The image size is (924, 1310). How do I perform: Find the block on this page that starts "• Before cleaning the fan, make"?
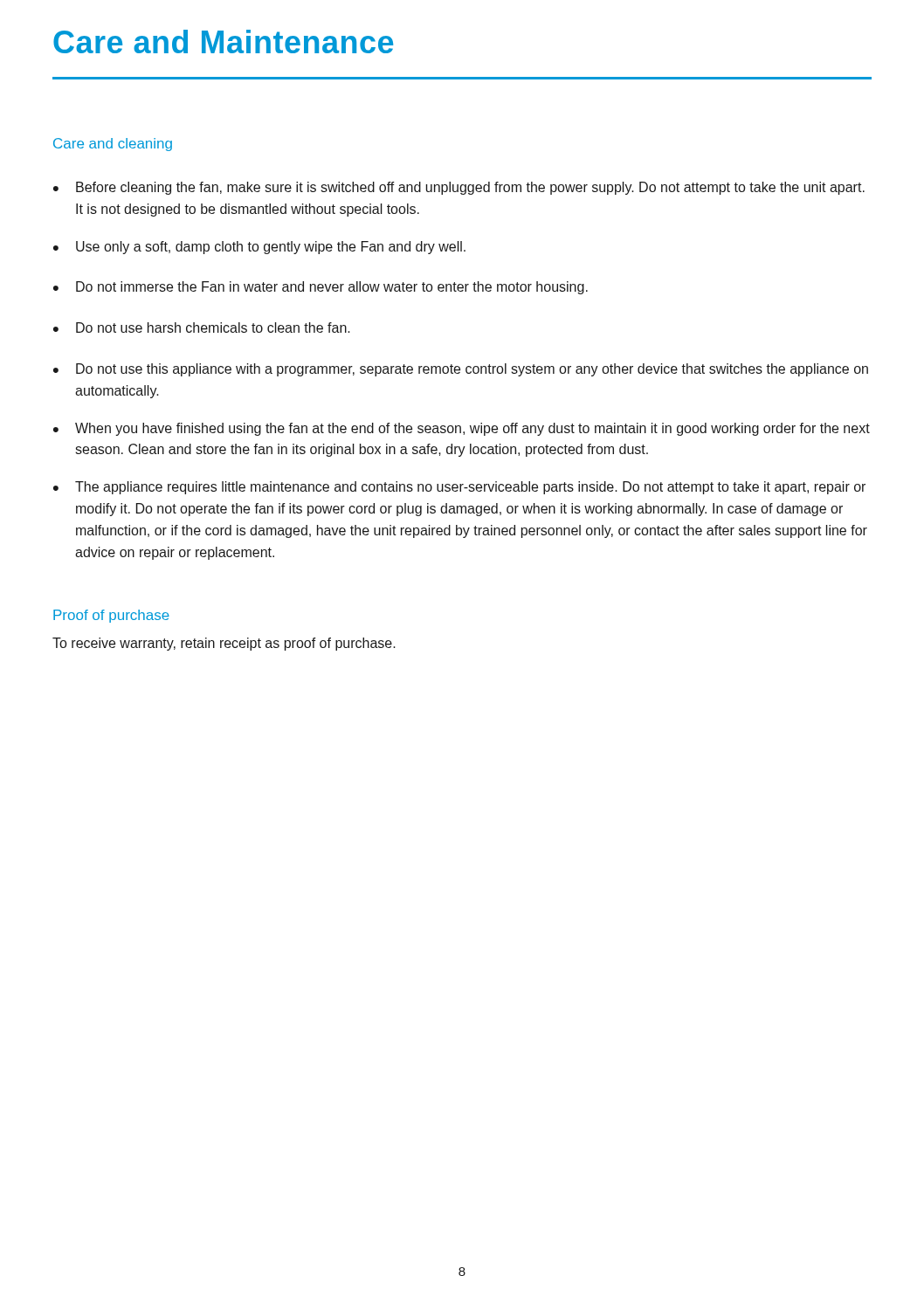(462, 199)
